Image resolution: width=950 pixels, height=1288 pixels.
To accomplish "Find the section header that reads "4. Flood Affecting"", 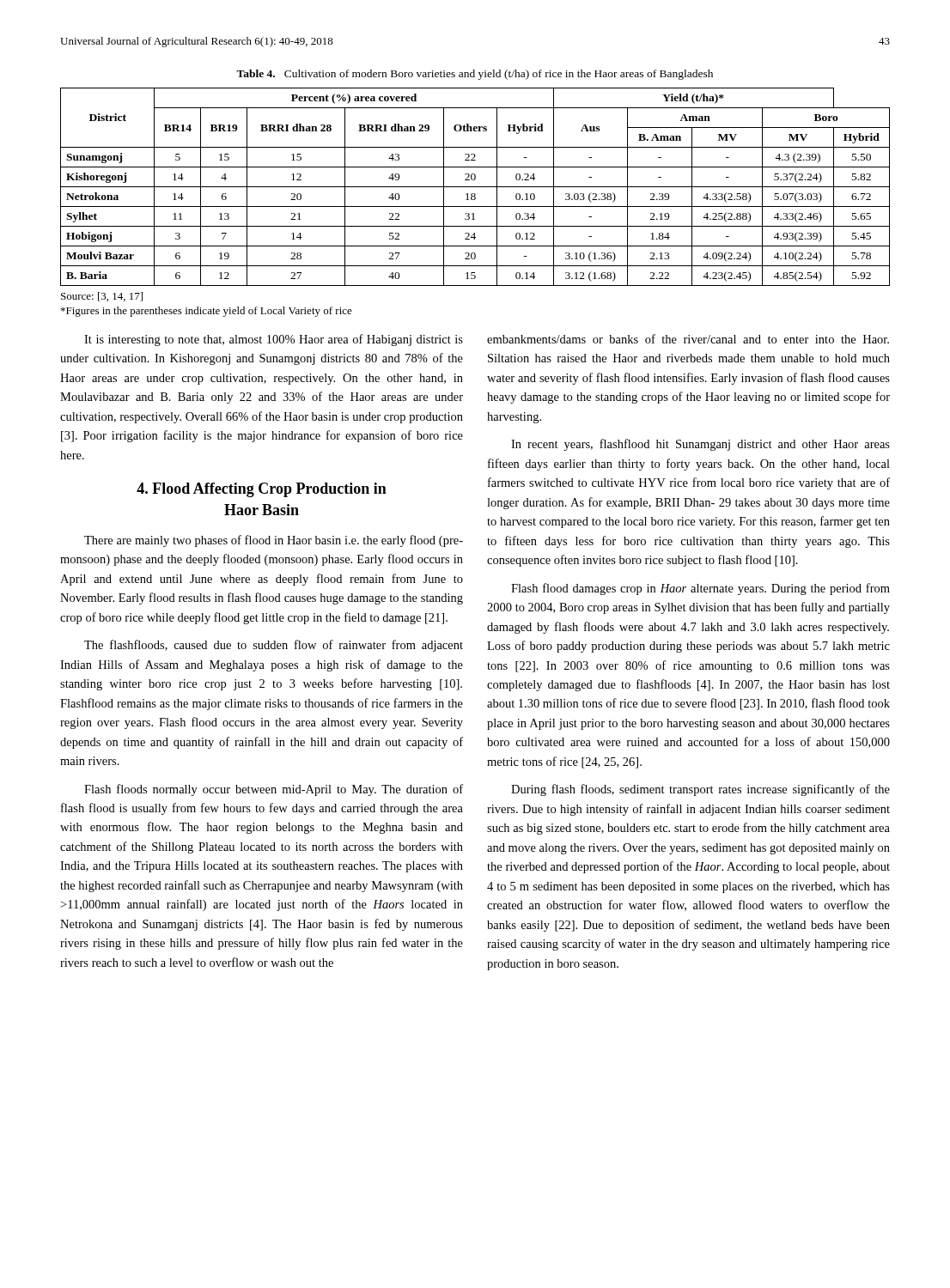I will coord(262,499).
